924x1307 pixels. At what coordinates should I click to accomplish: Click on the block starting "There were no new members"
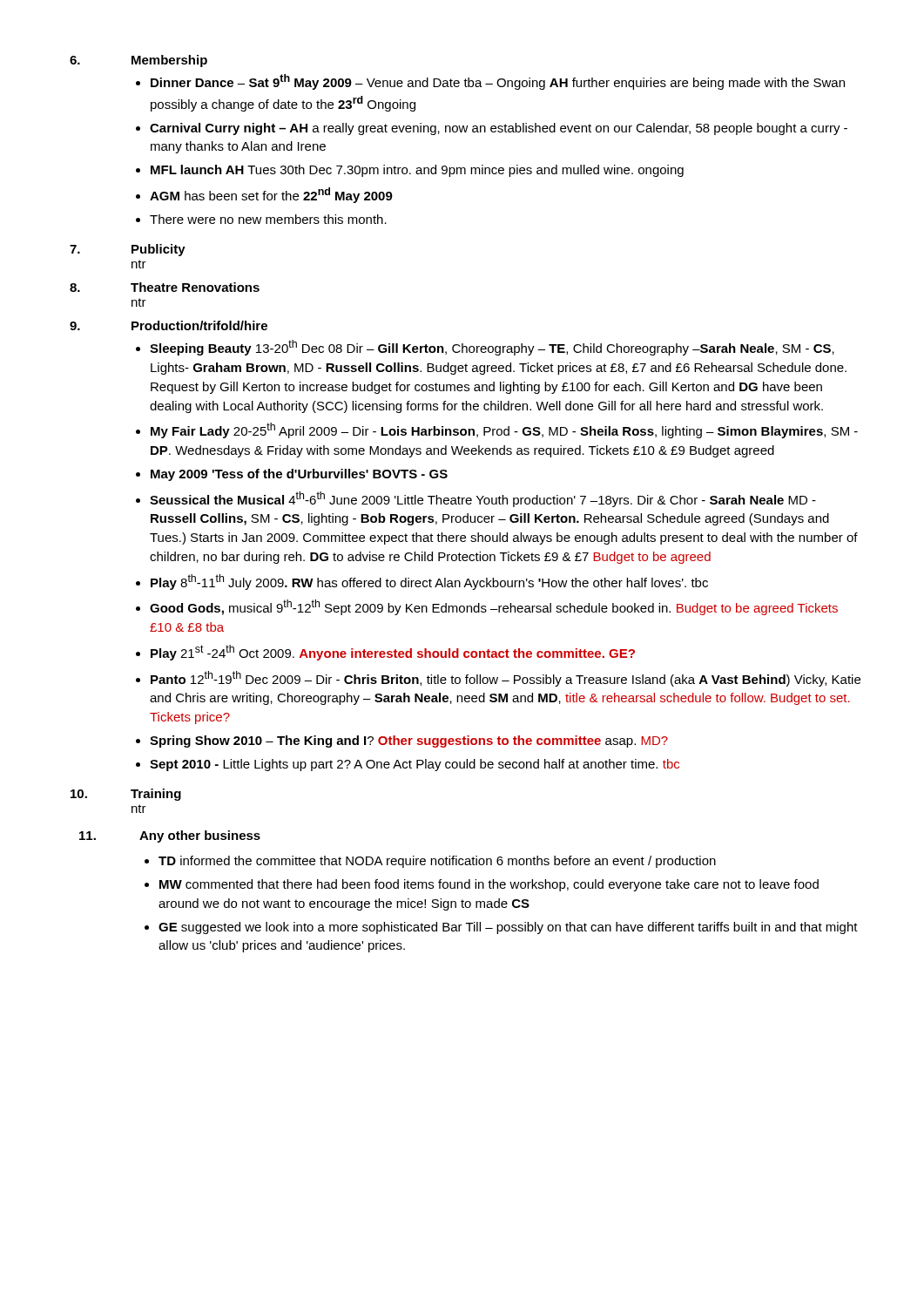(269, 219)
